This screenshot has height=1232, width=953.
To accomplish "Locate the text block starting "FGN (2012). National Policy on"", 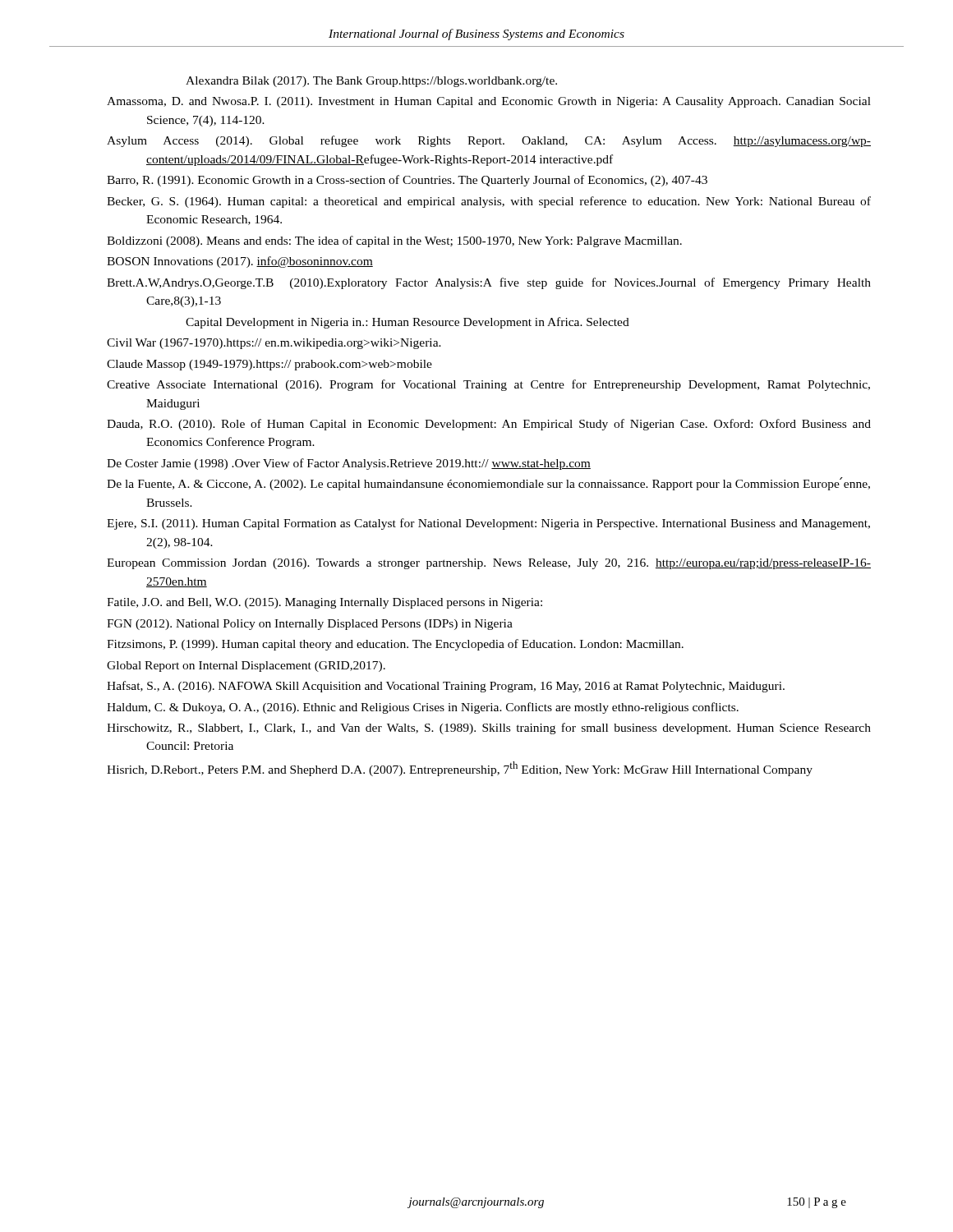I will pyautogui.click(x=310, y=623).
